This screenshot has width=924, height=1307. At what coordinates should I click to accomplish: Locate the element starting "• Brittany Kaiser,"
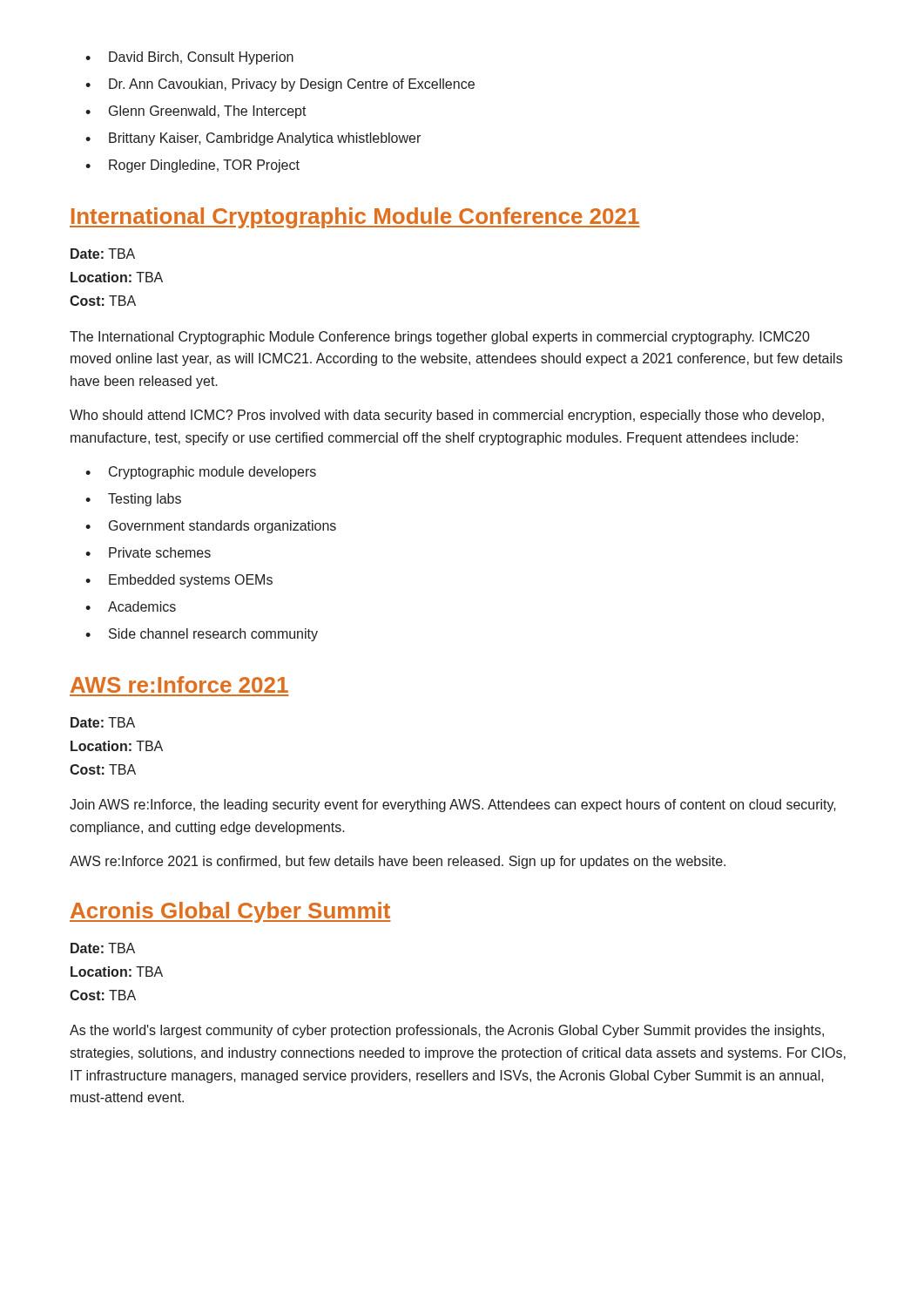(x=253, y=140)
